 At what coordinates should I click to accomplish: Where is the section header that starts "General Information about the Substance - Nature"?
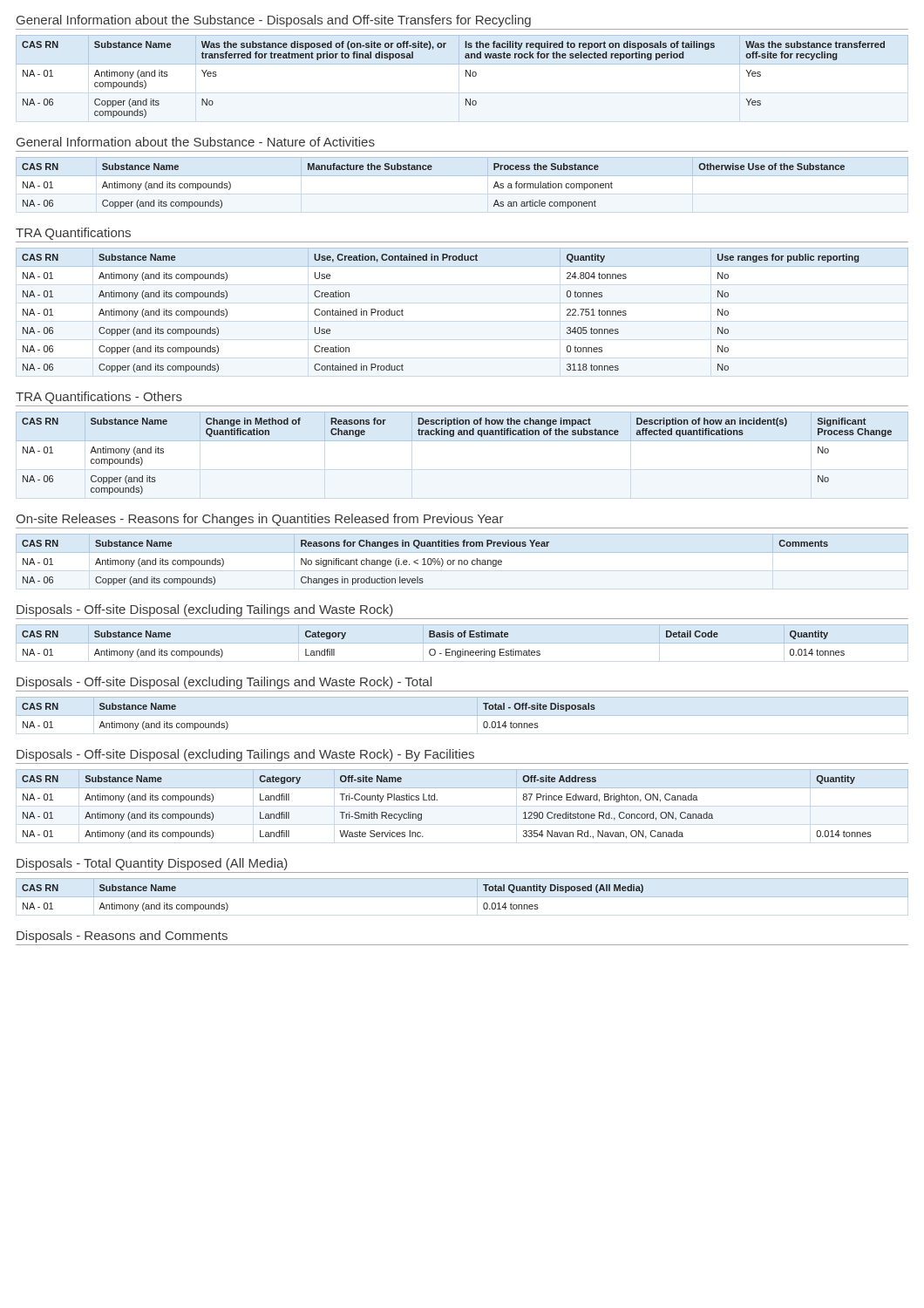pos(195,142)
